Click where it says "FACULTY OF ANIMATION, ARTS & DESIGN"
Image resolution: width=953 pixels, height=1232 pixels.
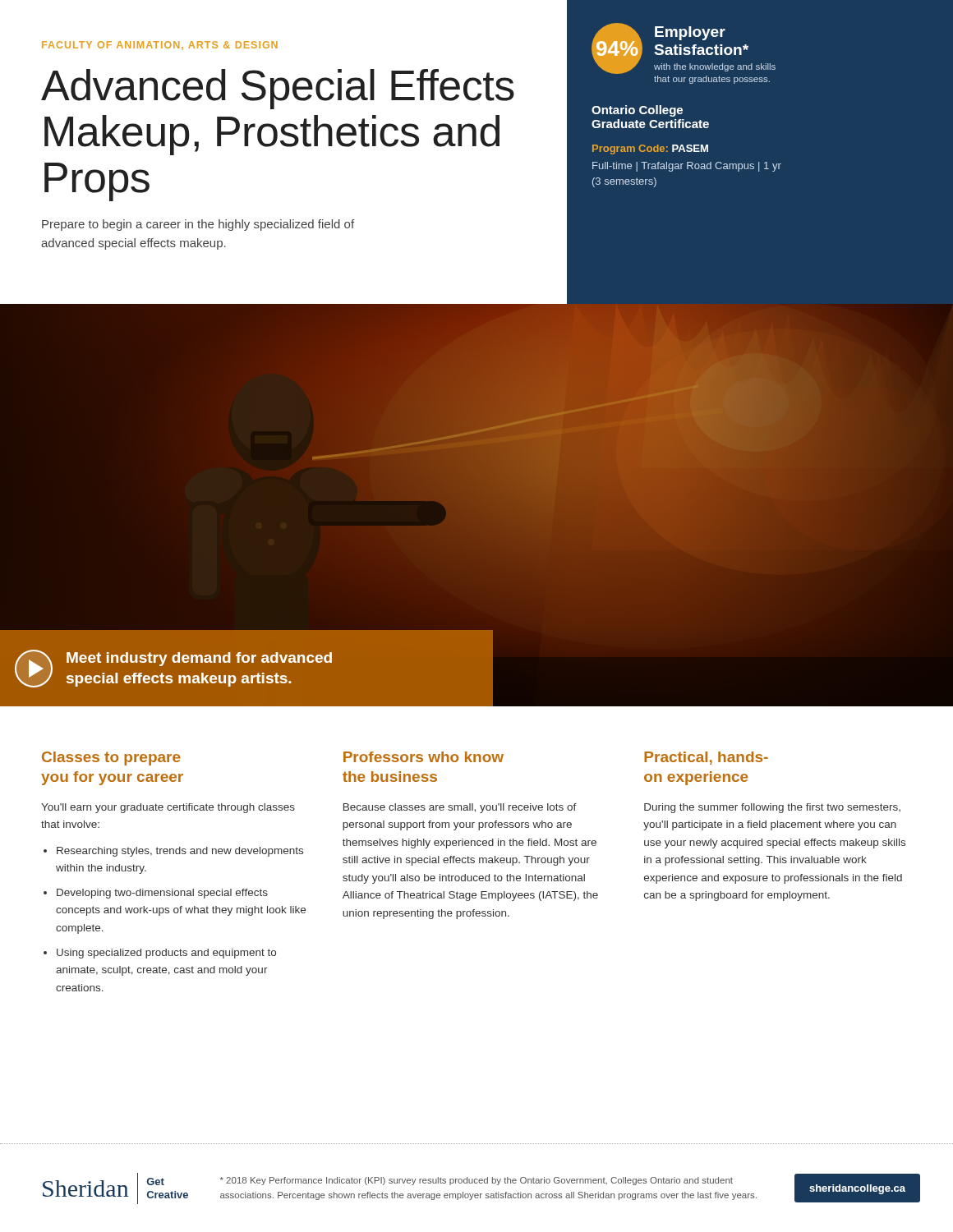160,45
